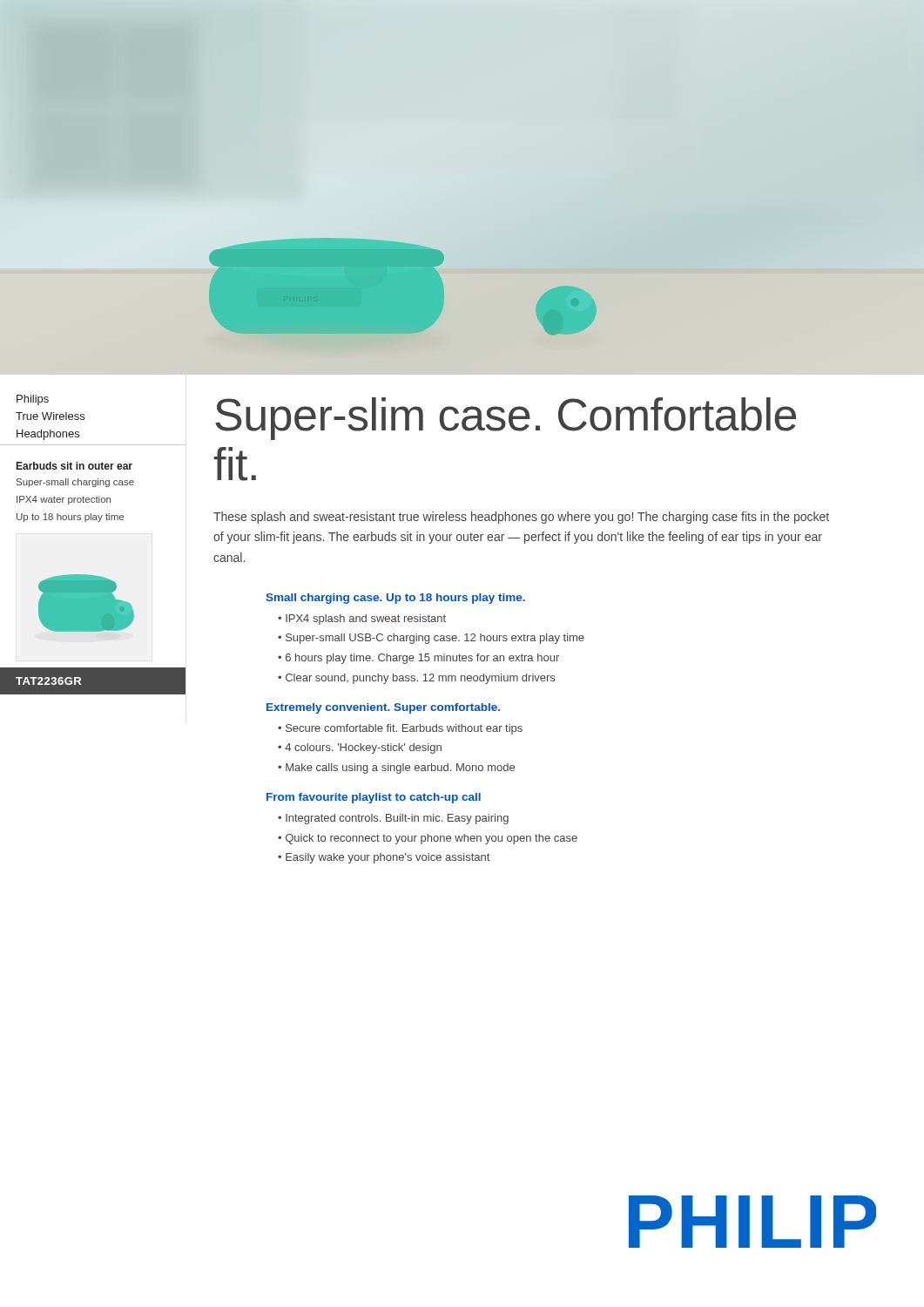The image size is (924, 1307).
Task: Select the section header that says "Extremely convenient. Super comfortable."
Action: (383, 707)
